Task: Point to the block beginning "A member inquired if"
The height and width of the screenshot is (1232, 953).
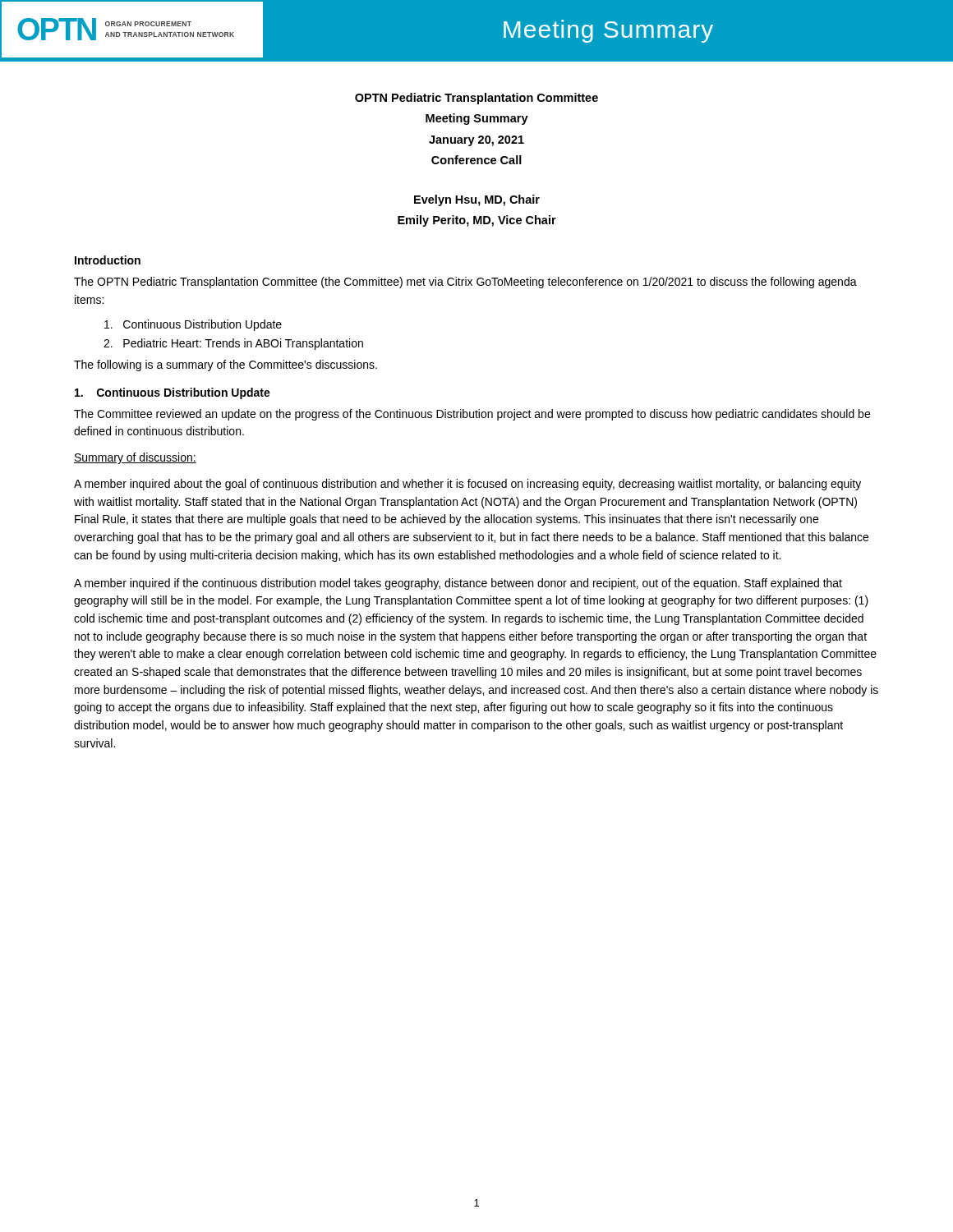Action: [476, 663]
